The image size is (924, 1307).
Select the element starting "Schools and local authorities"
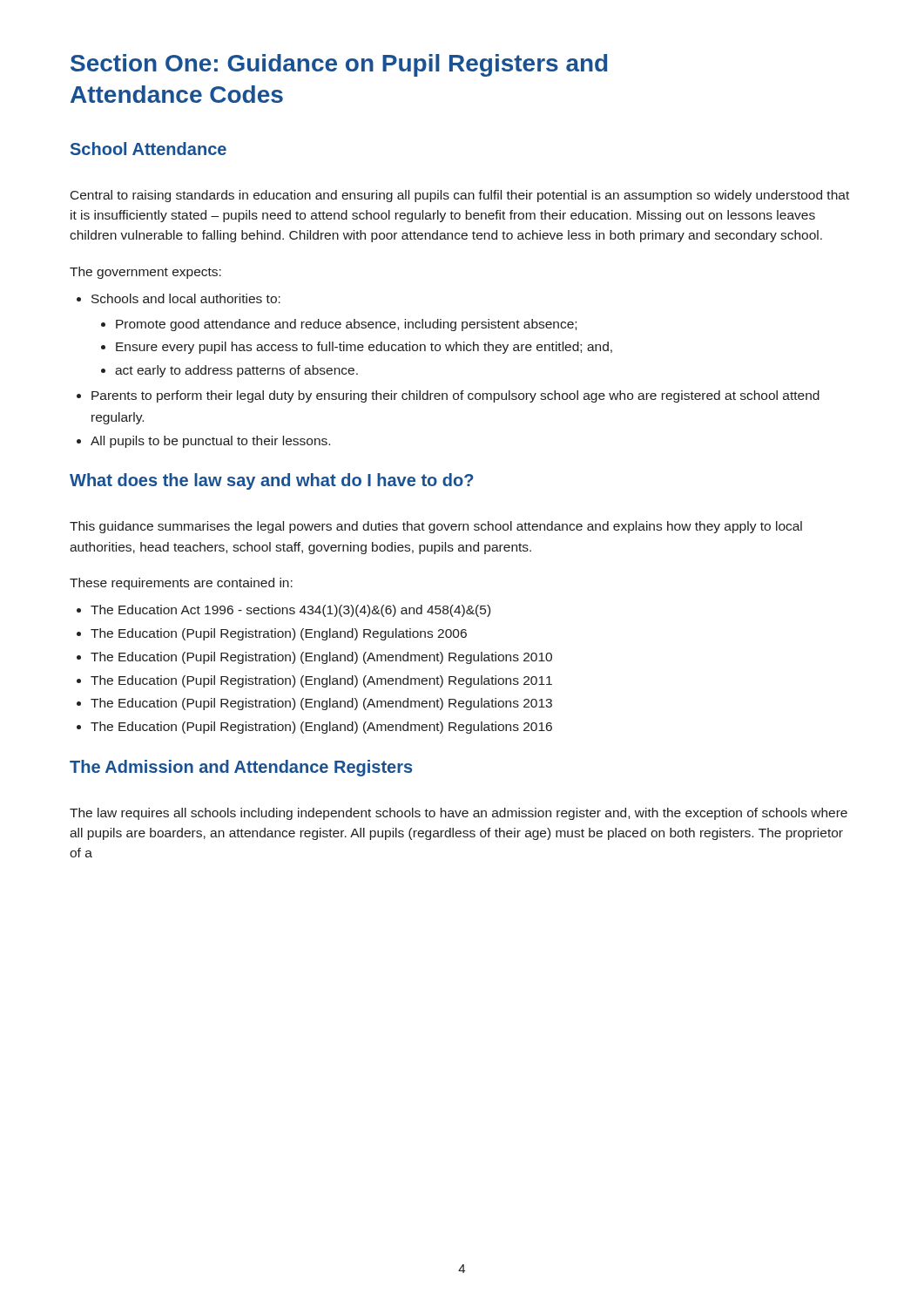472,335
